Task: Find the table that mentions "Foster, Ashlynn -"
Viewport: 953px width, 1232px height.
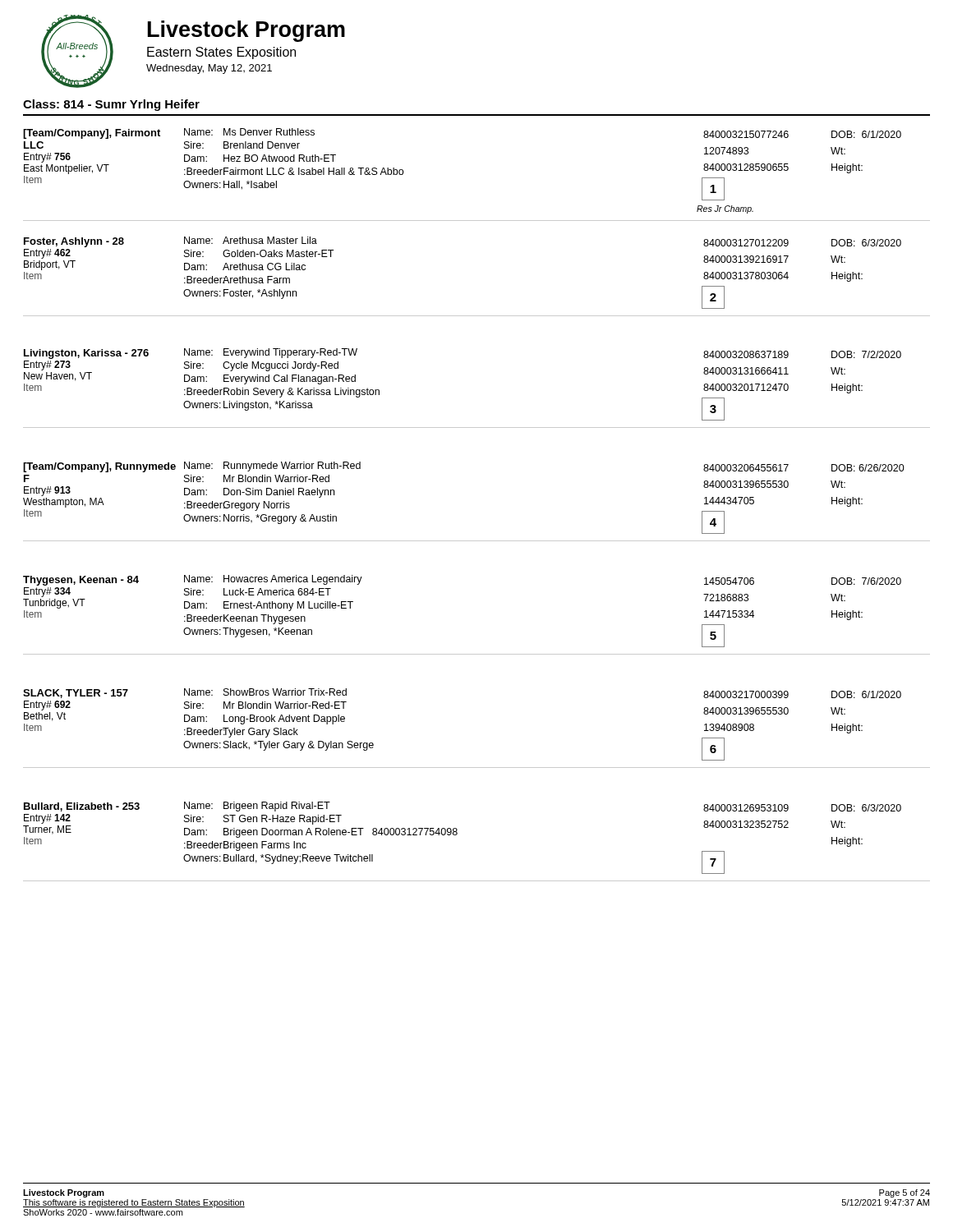Action: (476, 273)
